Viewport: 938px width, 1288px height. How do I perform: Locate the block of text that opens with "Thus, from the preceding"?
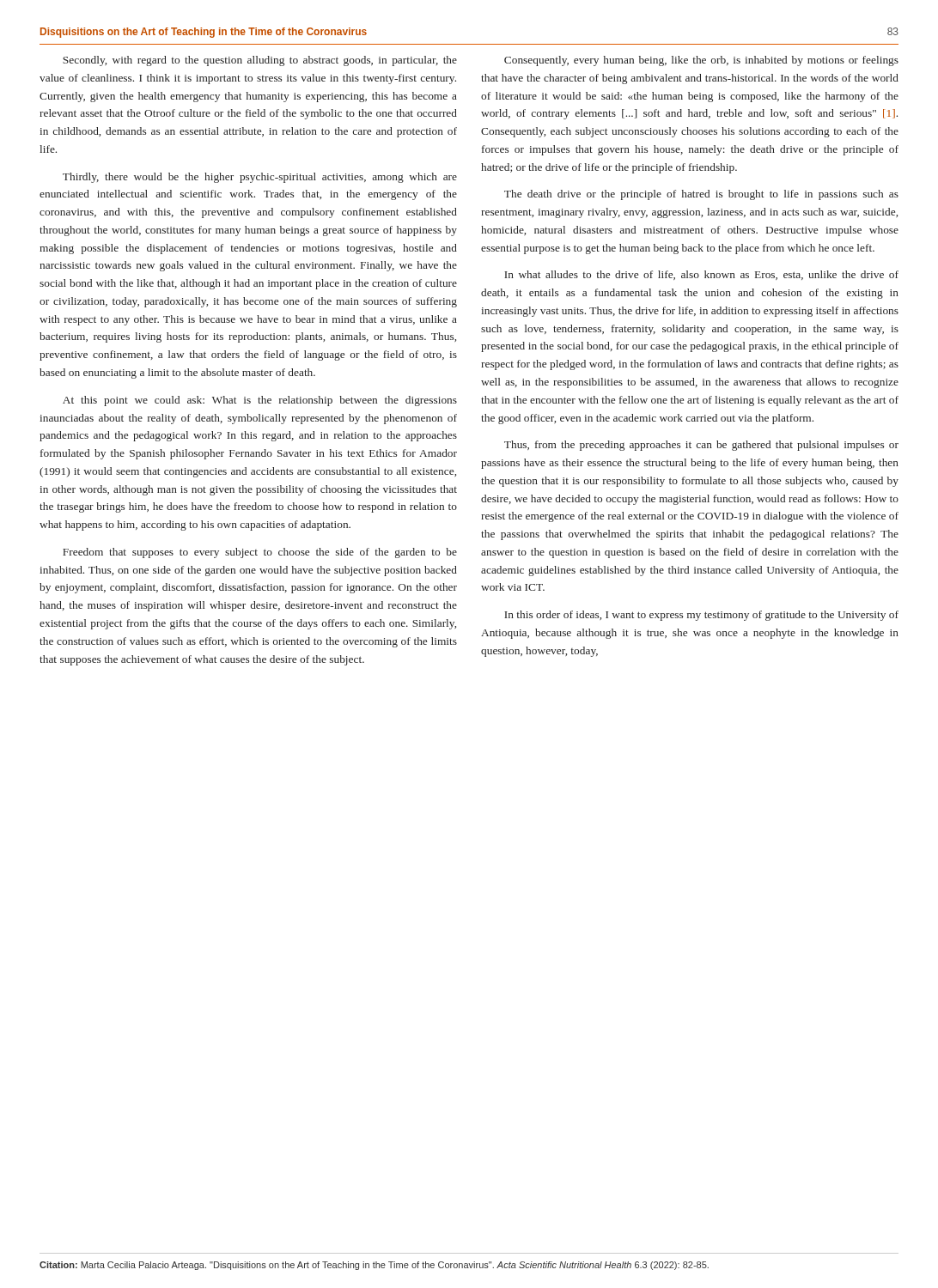pos(690,517)
